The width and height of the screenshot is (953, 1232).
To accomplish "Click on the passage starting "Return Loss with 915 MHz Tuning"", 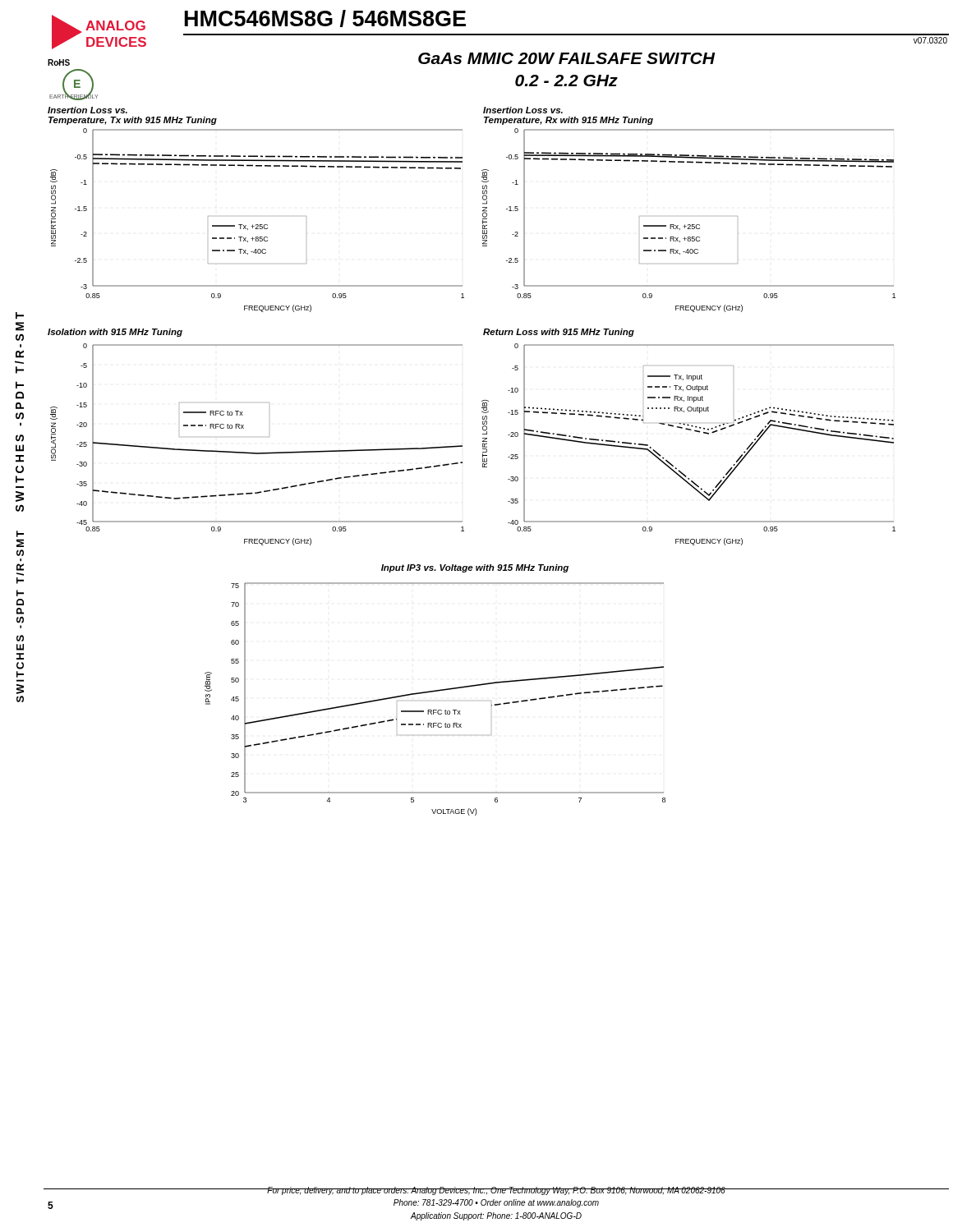I will coord(559,332).
